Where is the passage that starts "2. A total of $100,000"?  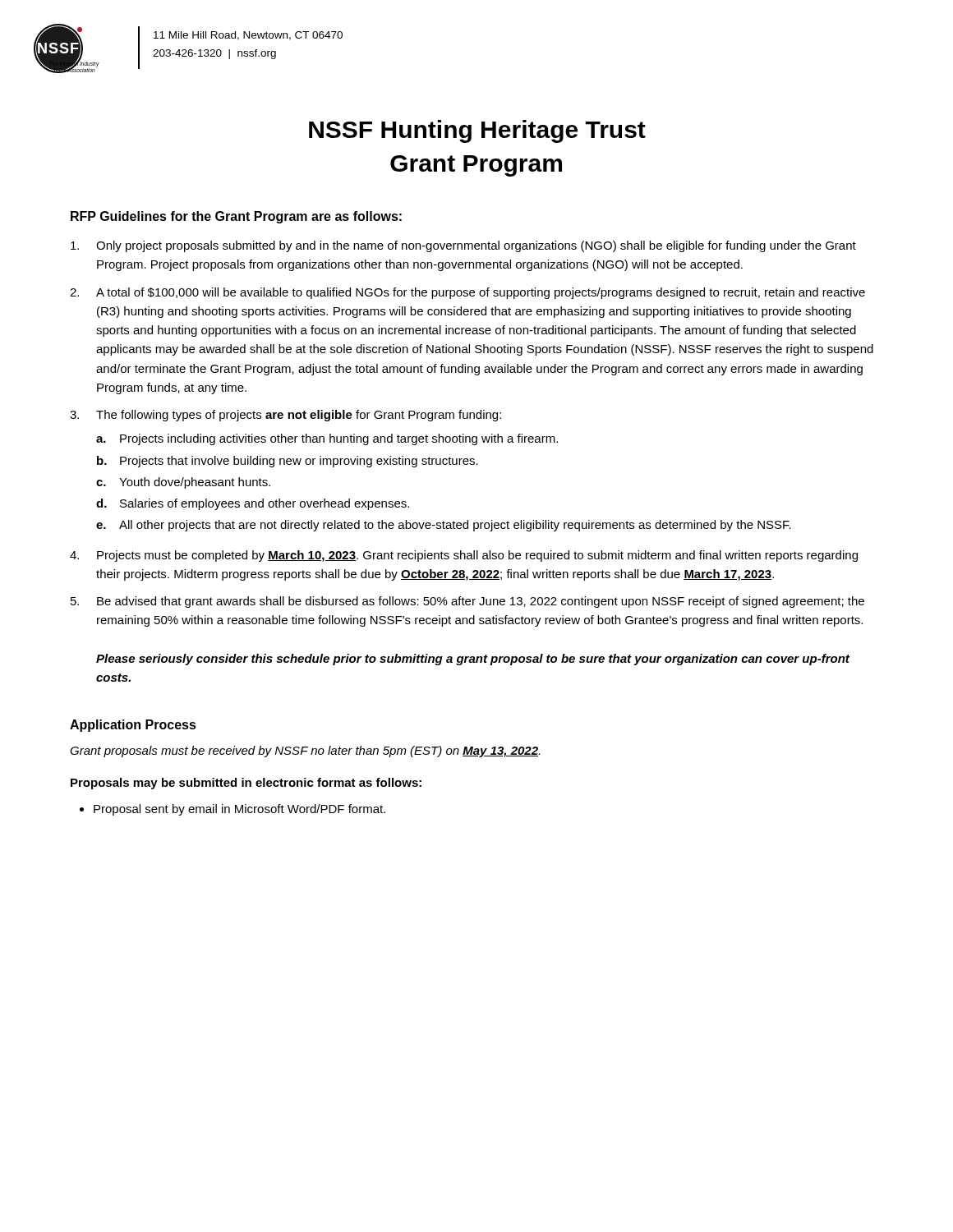(476, 339)
